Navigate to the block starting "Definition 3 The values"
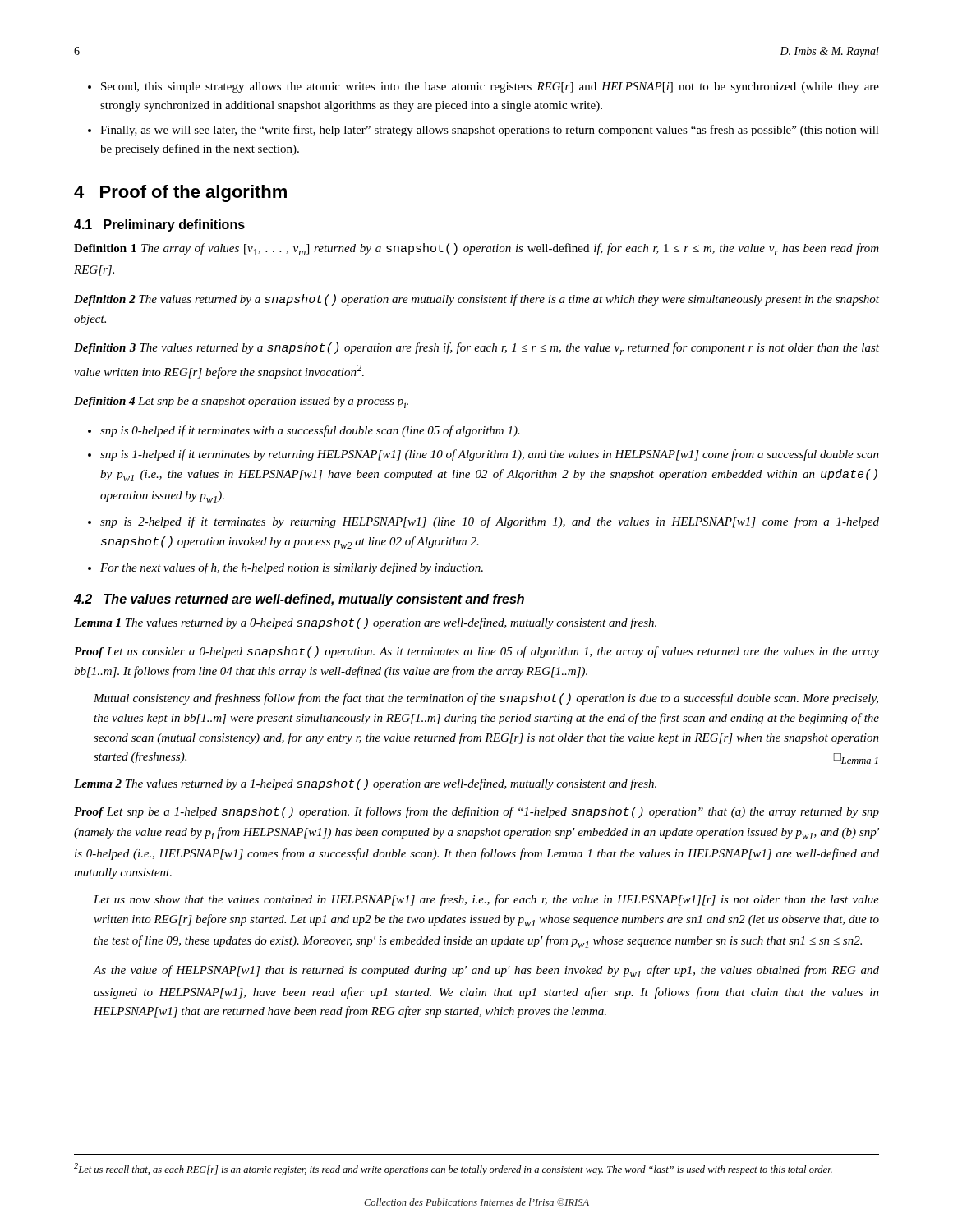The image size is (953, 1232). coord(476,360)
